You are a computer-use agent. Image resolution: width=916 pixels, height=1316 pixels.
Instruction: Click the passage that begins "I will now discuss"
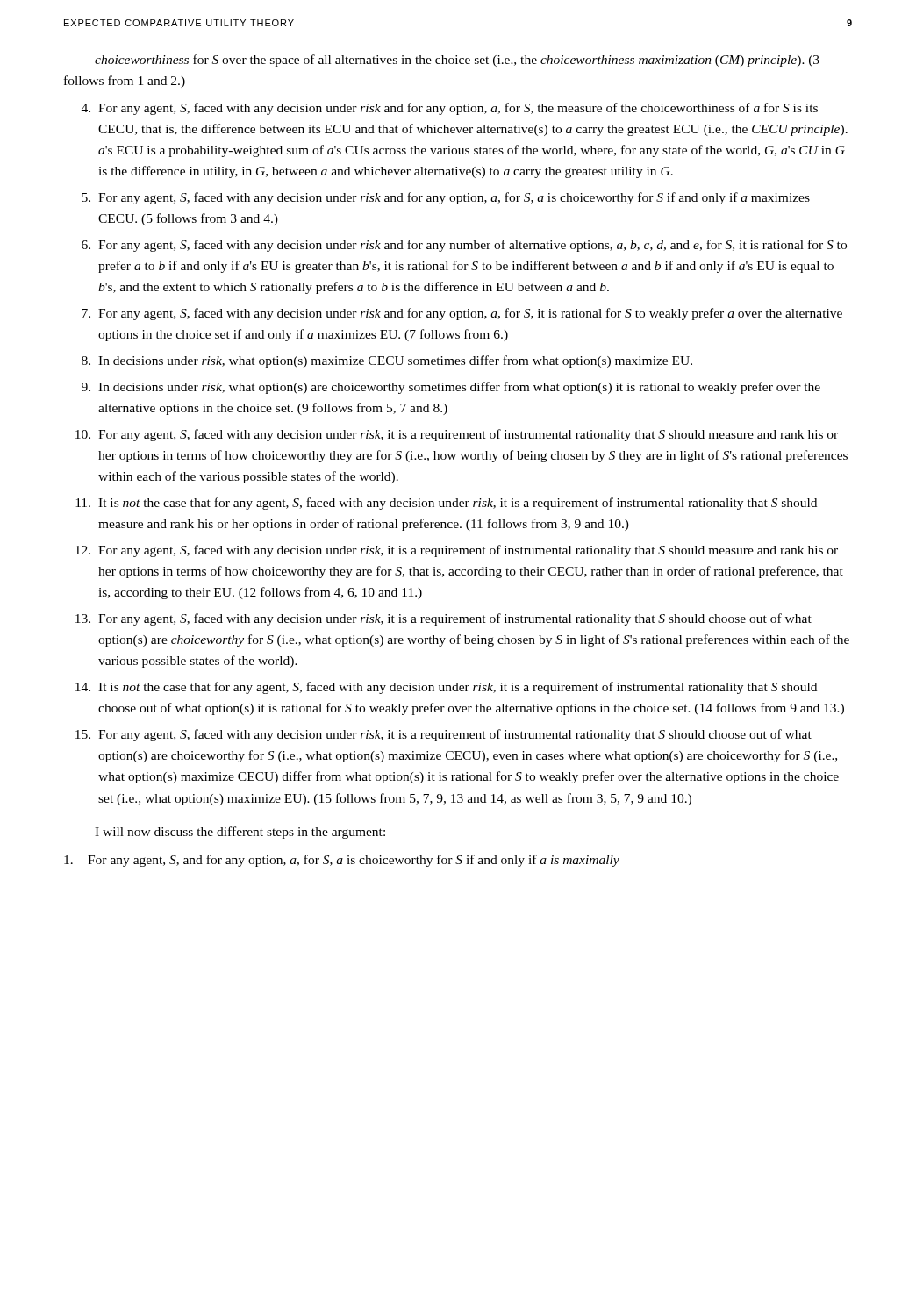(x=240, y=831)
